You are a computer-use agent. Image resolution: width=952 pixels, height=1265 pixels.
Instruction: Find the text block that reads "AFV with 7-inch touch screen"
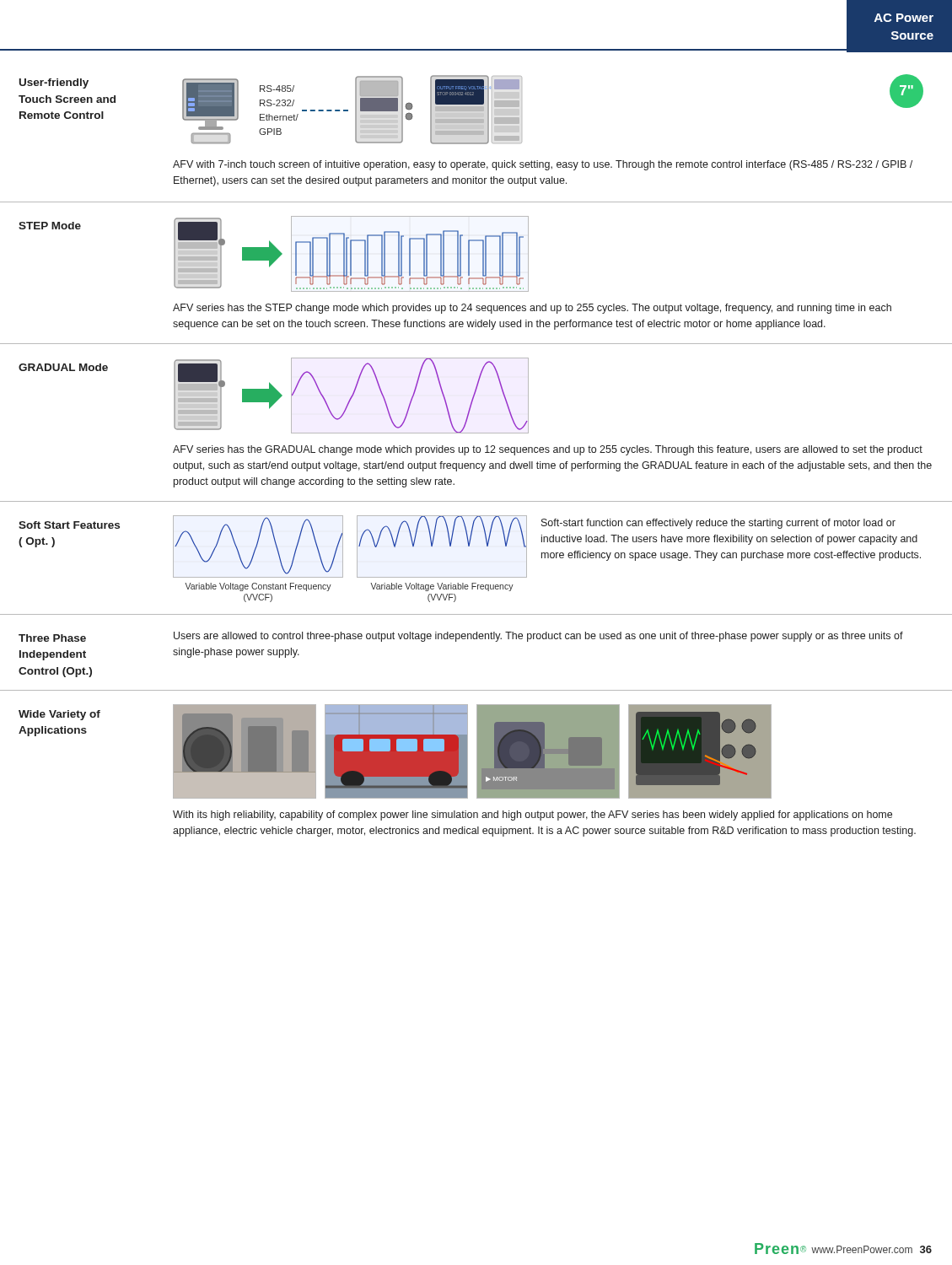553,173
